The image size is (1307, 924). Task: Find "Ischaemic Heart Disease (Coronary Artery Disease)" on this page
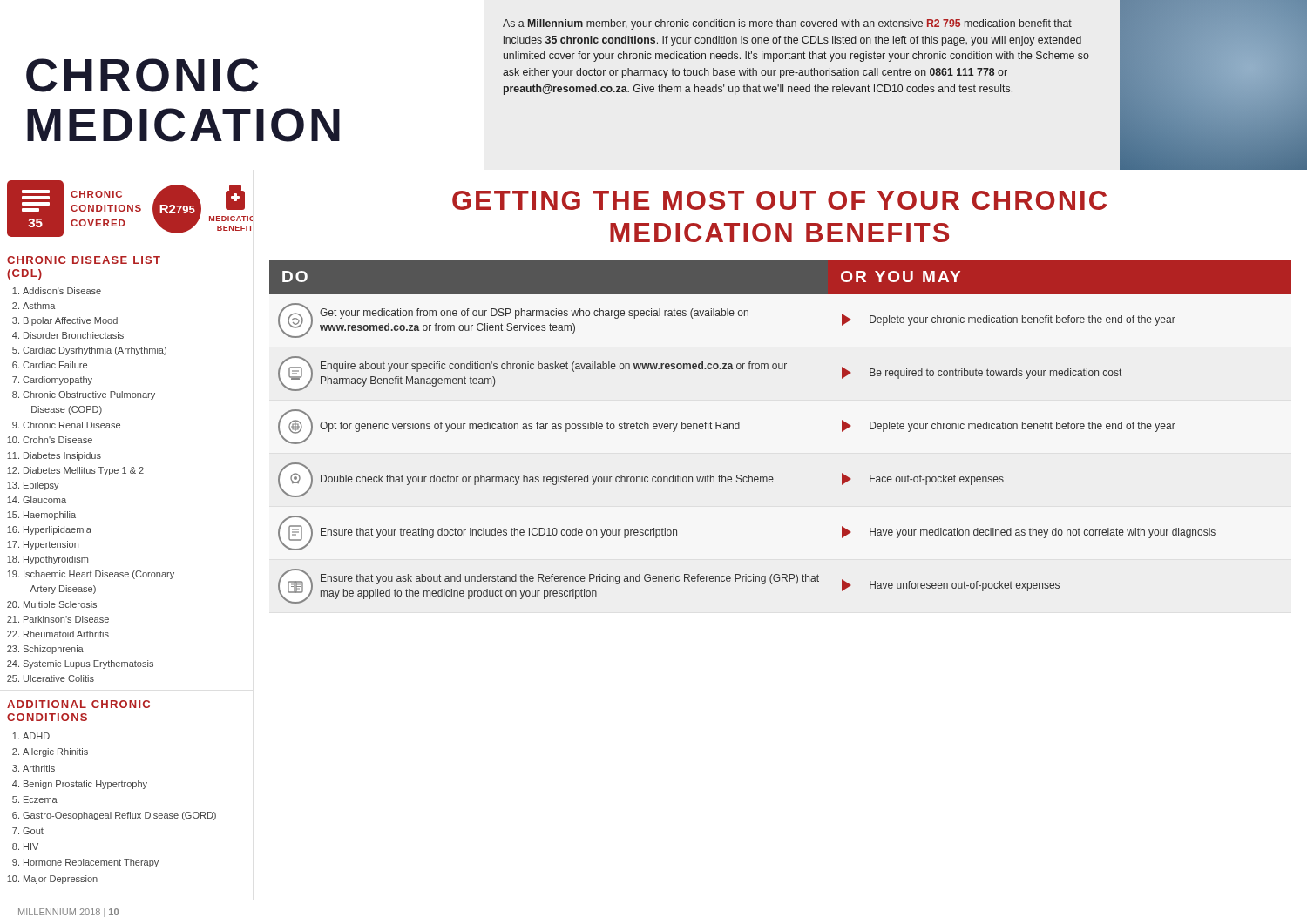pyautogui.click(x=99, y=581)
